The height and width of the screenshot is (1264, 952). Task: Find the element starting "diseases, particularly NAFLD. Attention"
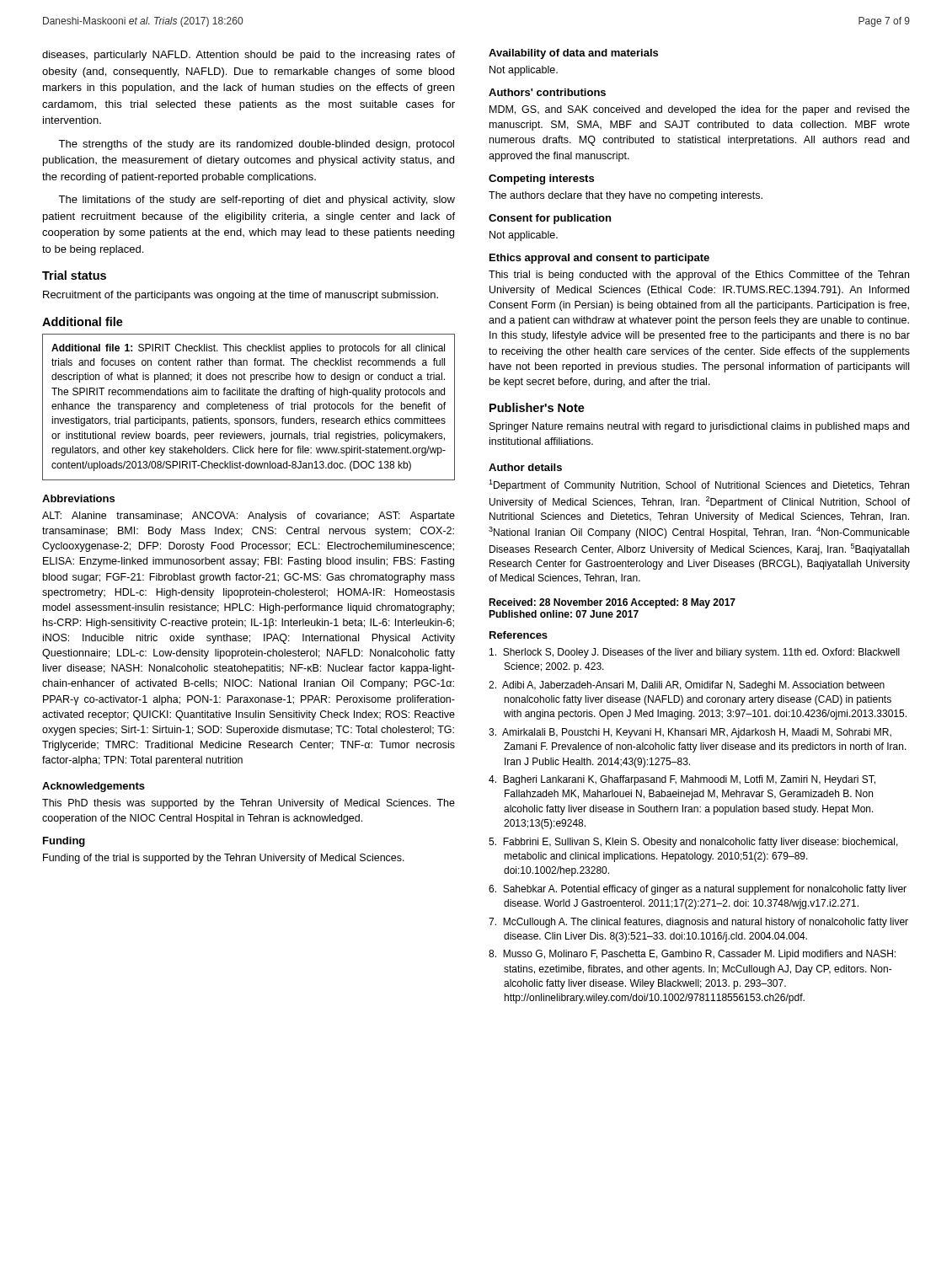tap(249, 87)
